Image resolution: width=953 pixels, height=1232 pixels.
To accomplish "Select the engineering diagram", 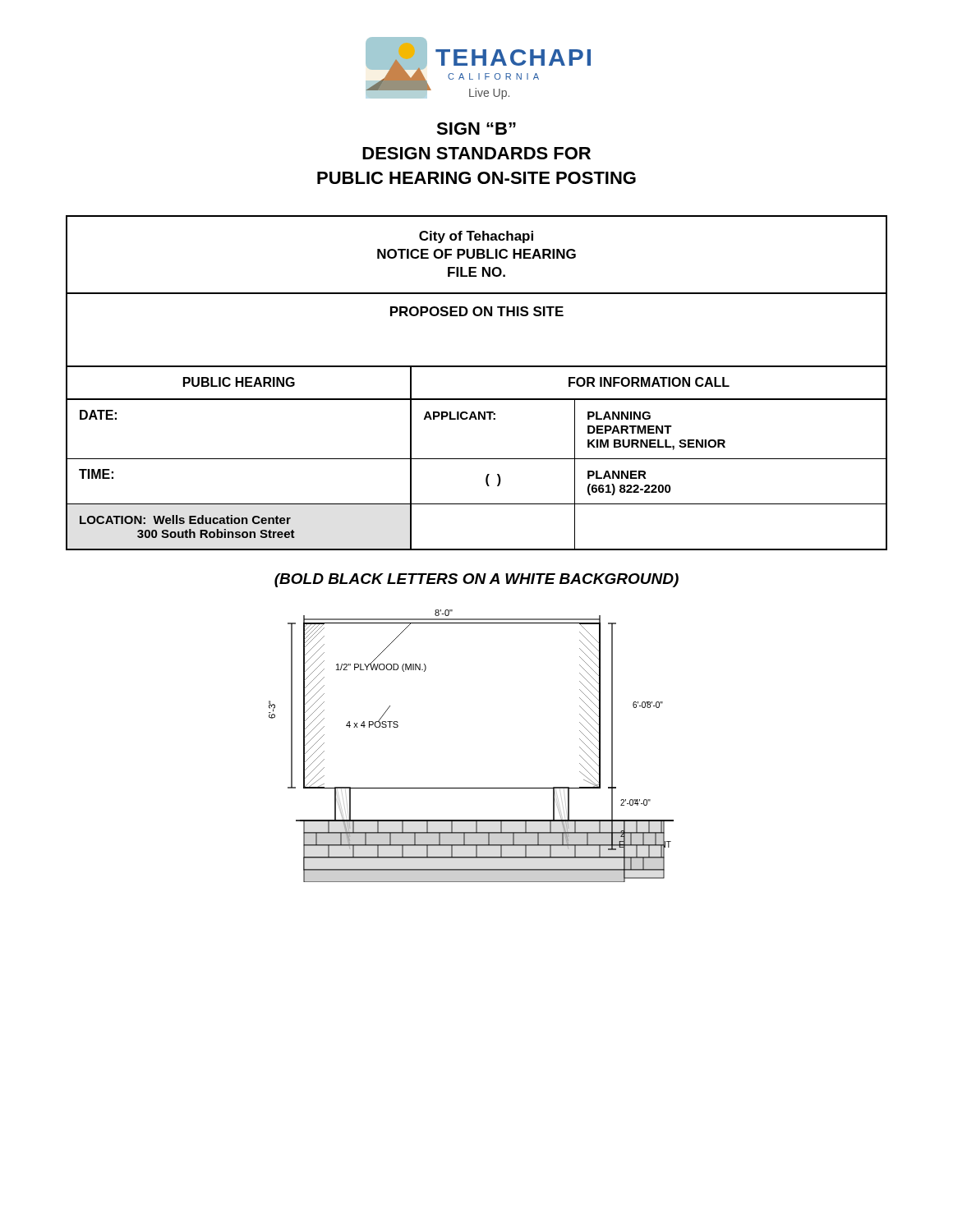I will coord(476,742).
